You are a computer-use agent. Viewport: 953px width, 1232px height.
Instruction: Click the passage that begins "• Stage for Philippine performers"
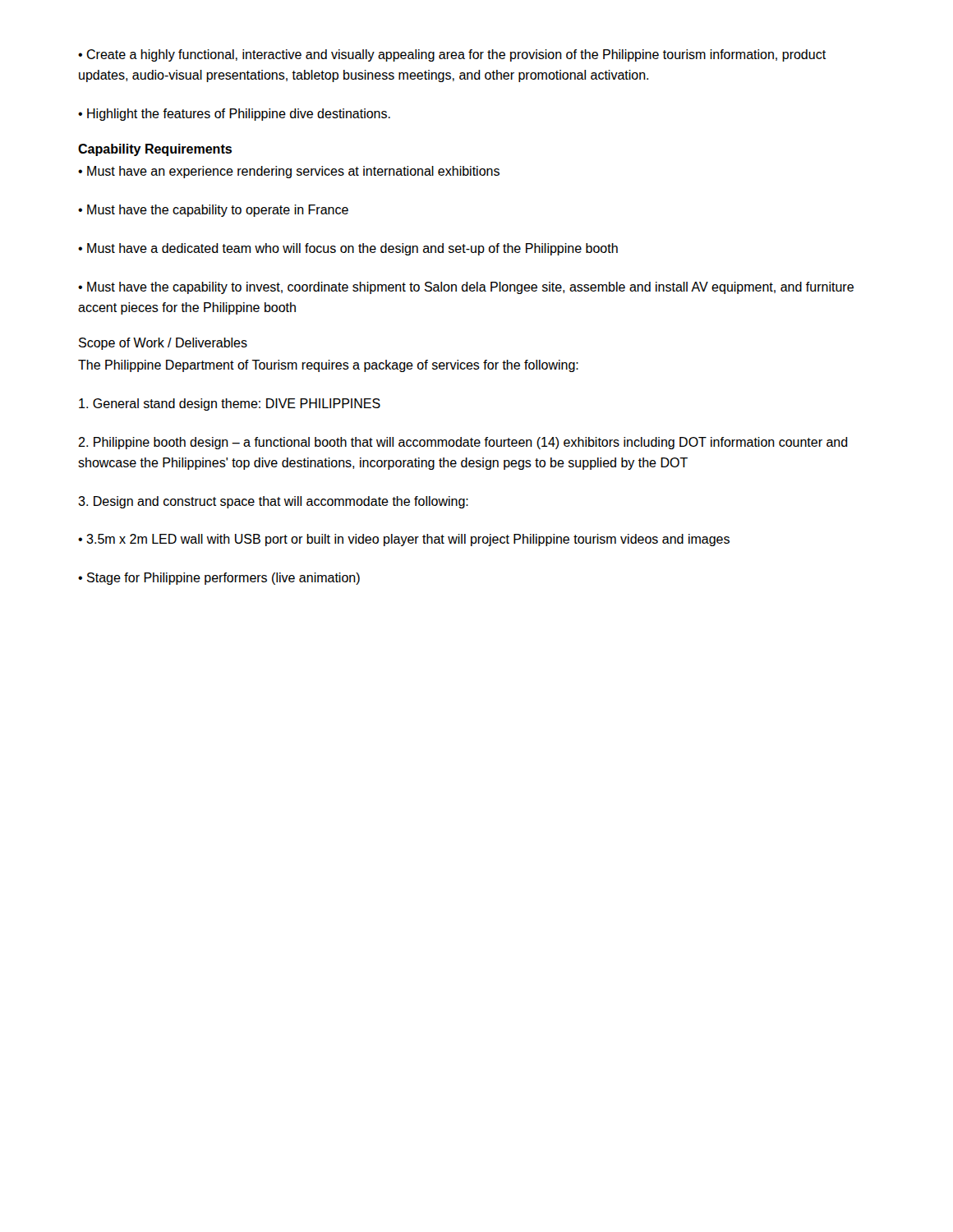[x=219, y=578]
